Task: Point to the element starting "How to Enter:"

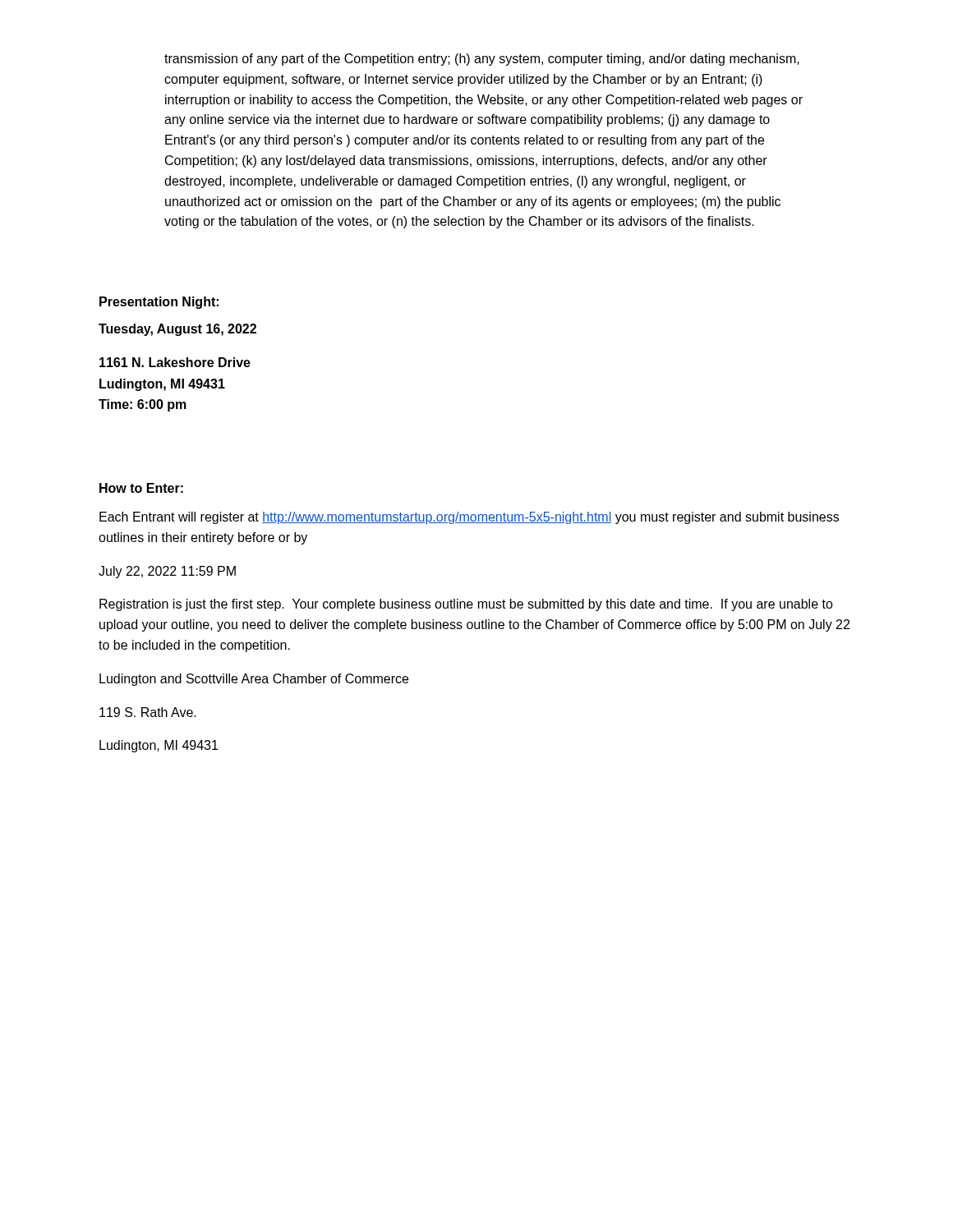Action: [x=141, y=488]
